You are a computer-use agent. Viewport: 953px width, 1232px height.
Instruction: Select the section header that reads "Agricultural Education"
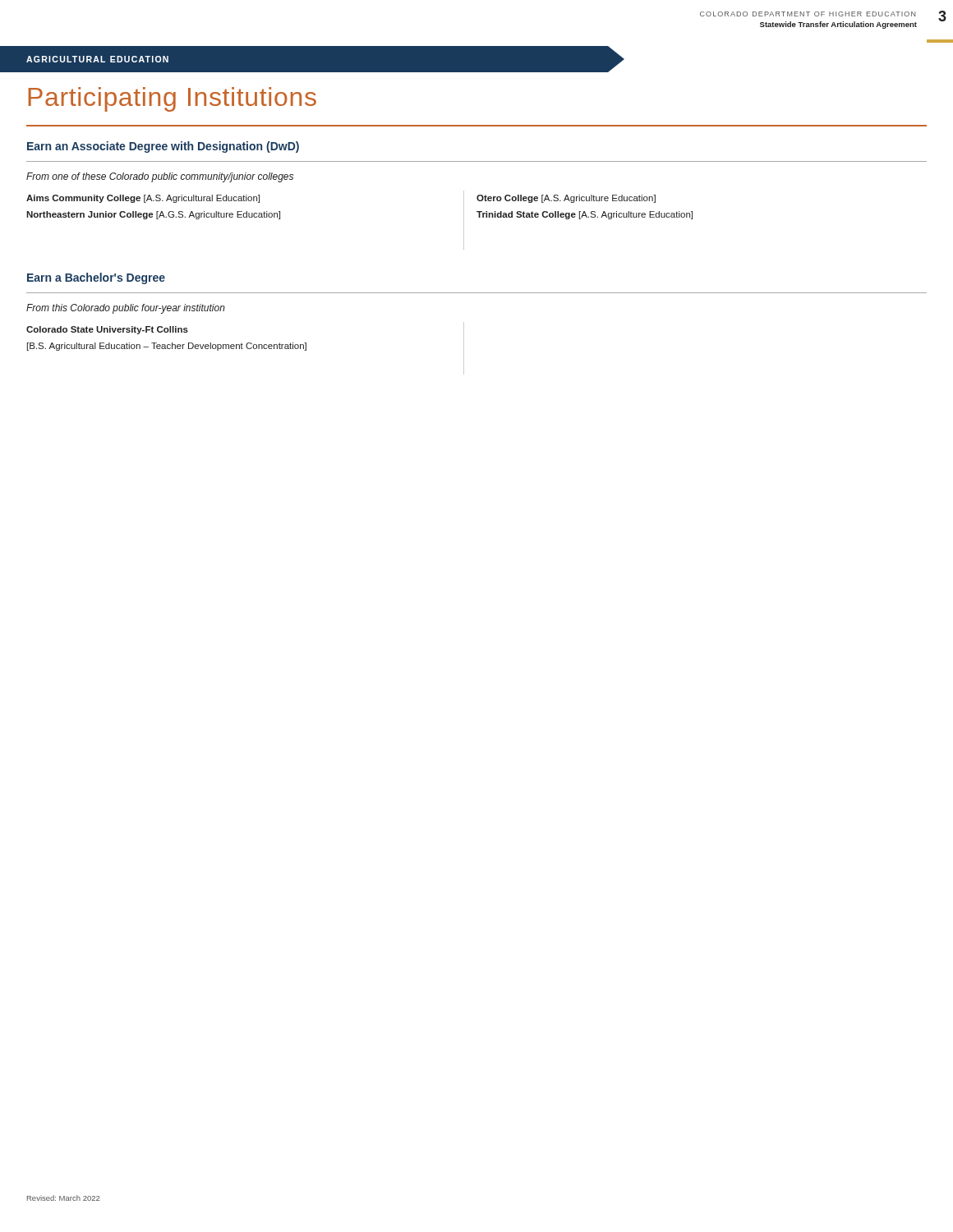click(x=98, y=59)
